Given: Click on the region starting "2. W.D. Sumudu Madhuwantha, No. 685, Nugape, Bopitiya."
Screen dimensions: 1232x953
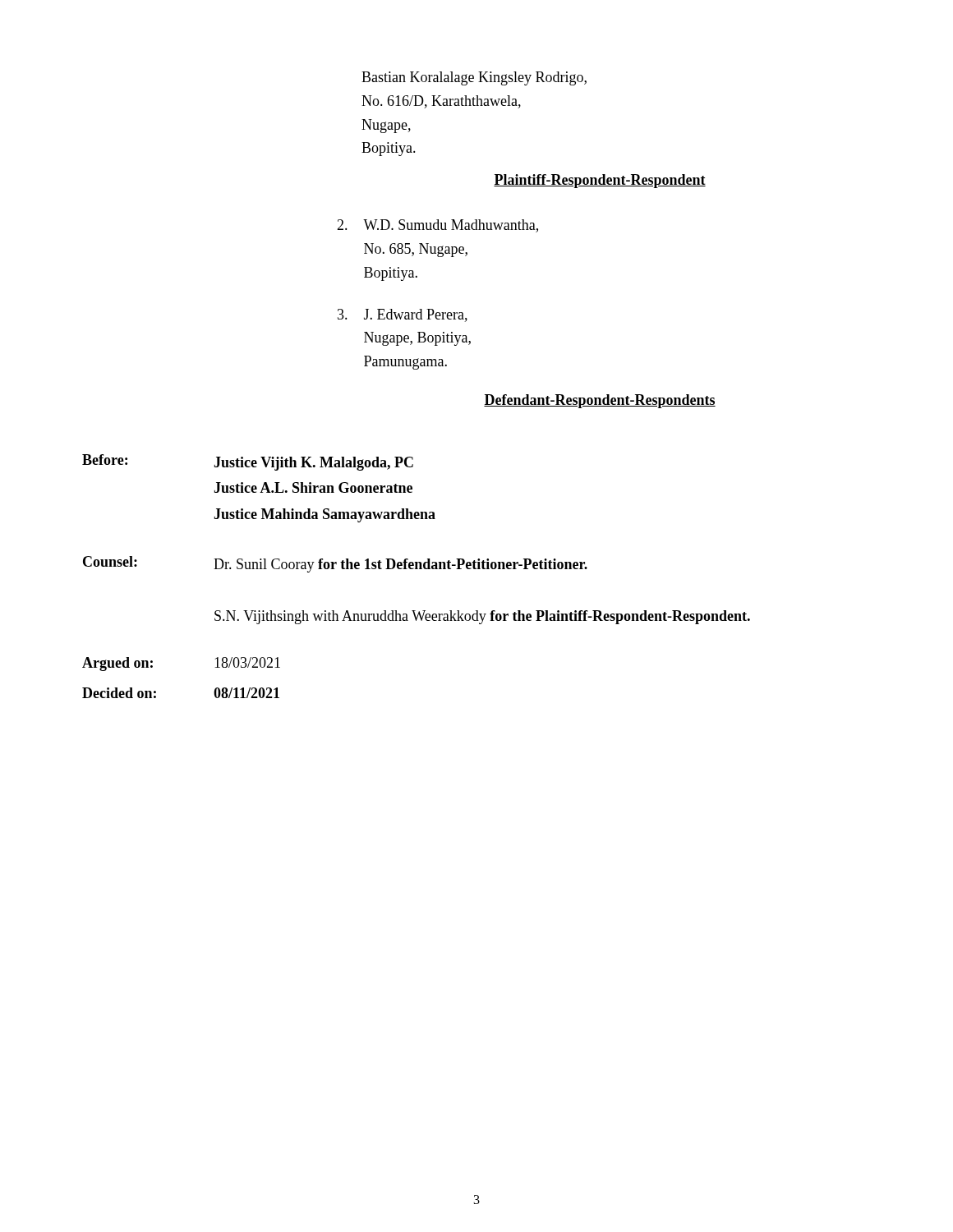Looking at the screenshot, I should (438, 249).
